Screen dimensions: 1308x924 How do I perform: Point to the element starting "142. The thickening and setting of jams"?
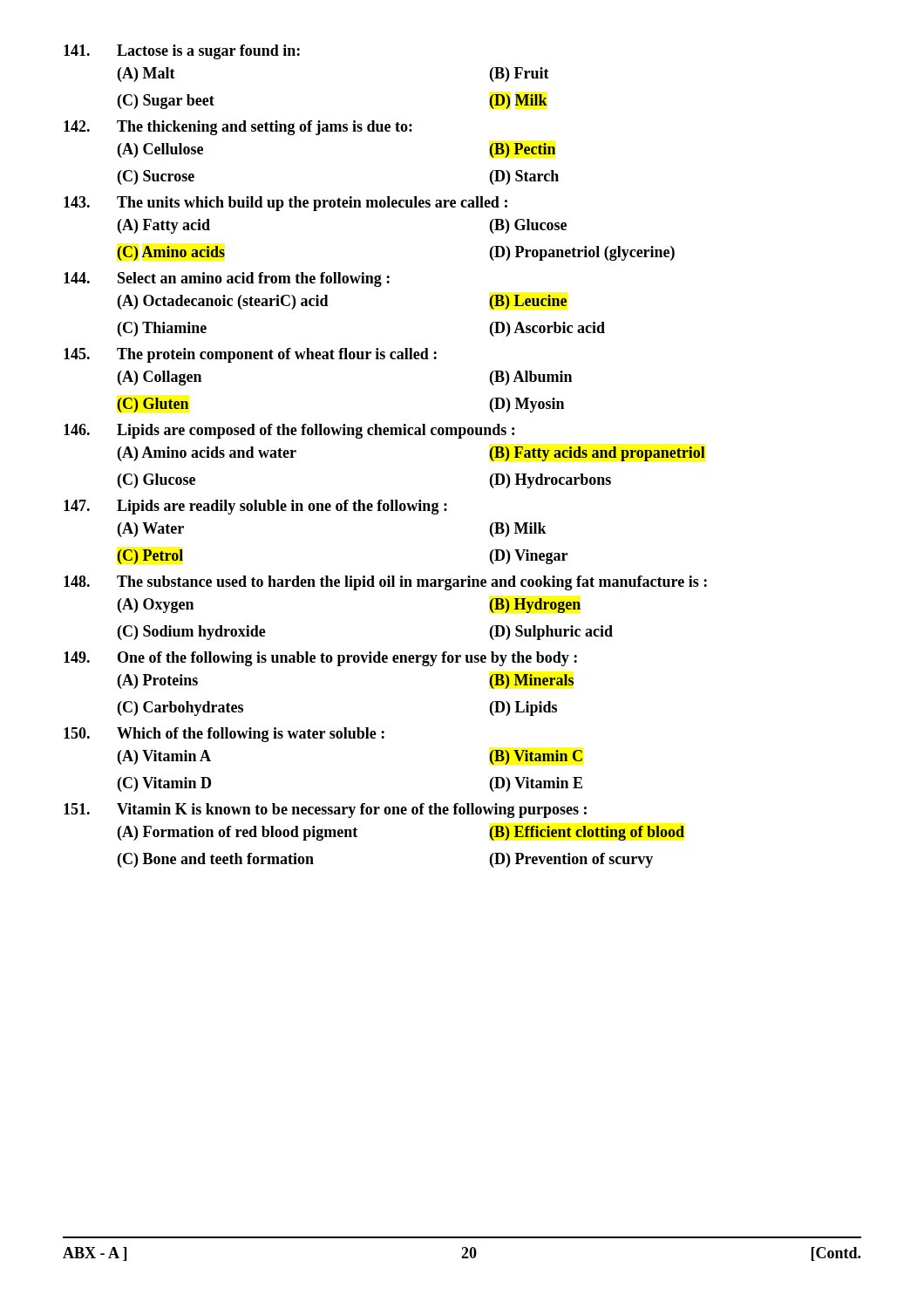click(x=238, y=128)
